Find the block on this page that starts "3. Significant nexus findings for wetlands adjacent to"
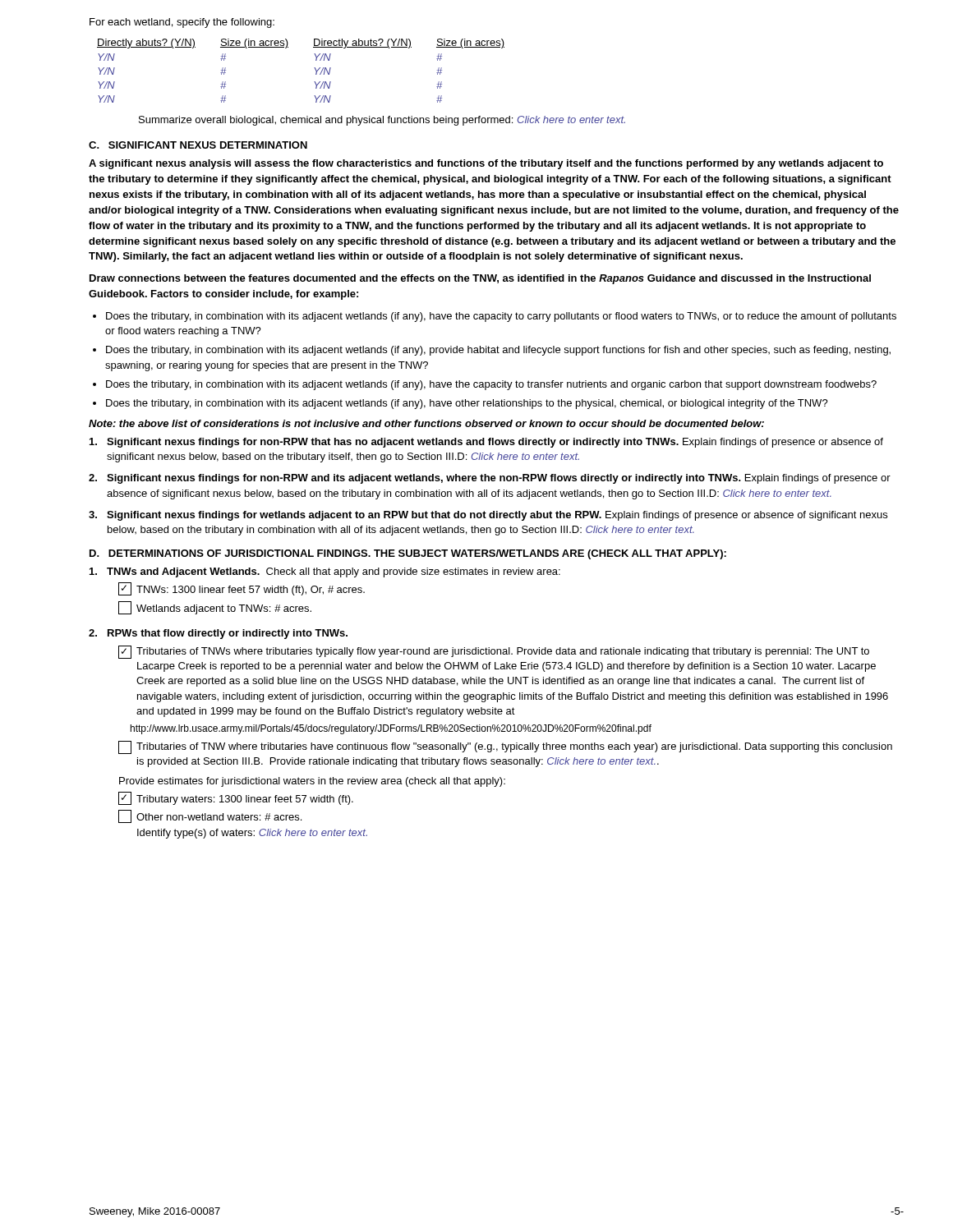953x1232 pixels. (x=495, y=522)
